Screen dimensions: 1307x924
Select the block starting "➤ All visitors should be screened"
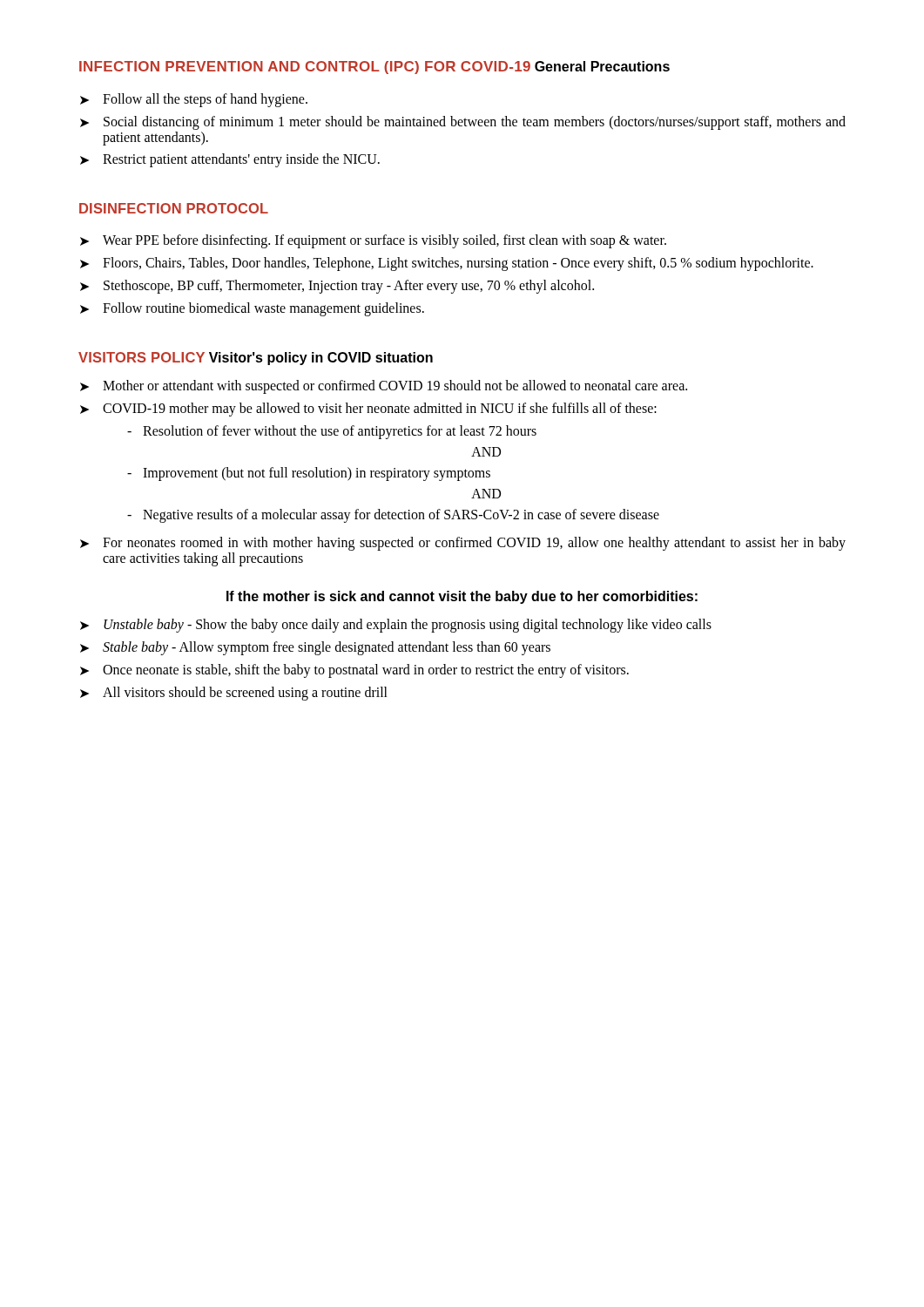coord(234,694)
